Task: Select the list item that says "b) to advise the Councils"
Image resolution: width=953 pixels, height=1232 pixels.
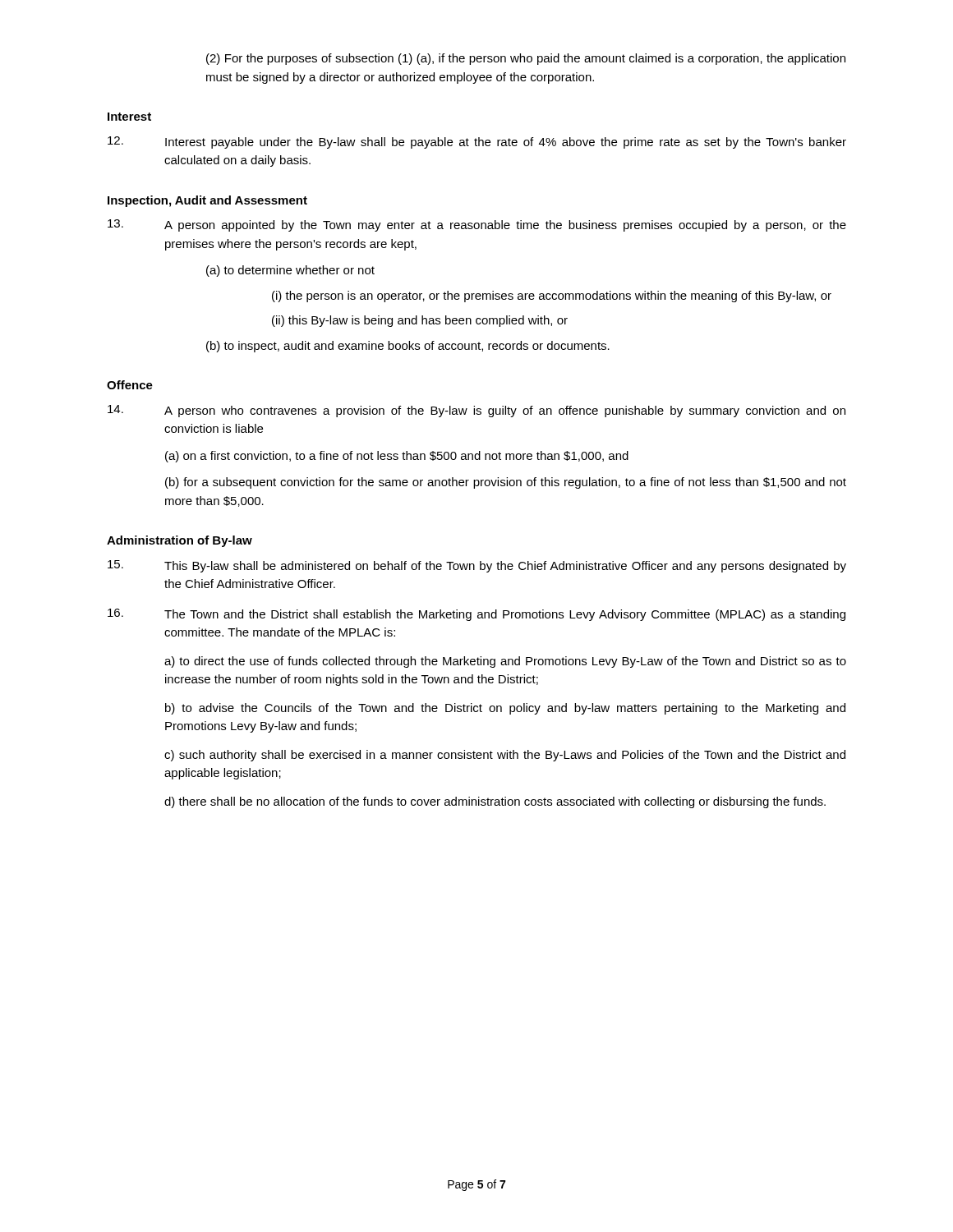Action: click(x=505, y=717)
